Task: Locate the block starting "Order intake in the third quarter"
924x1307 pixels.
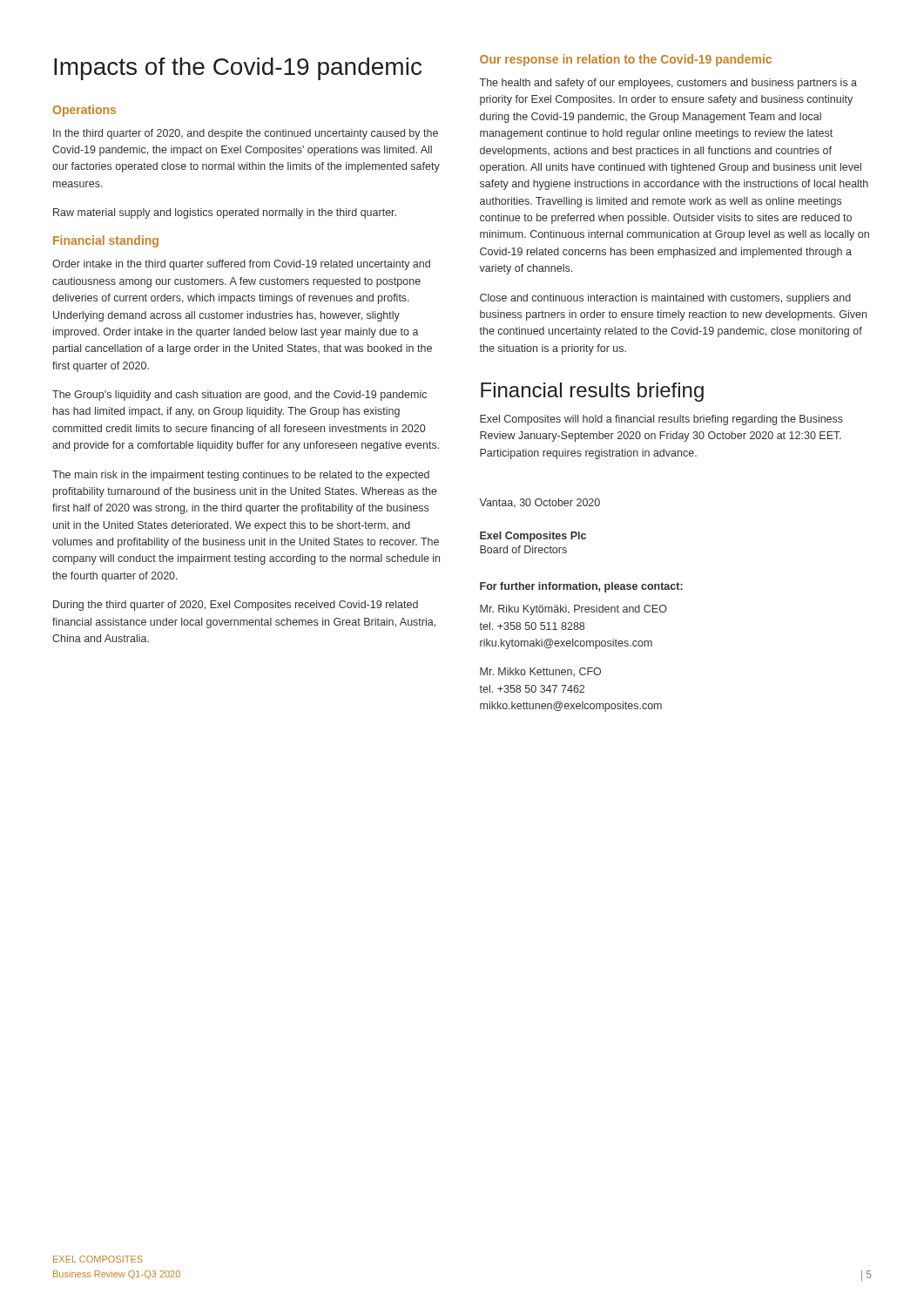Action: pos(248,316)
